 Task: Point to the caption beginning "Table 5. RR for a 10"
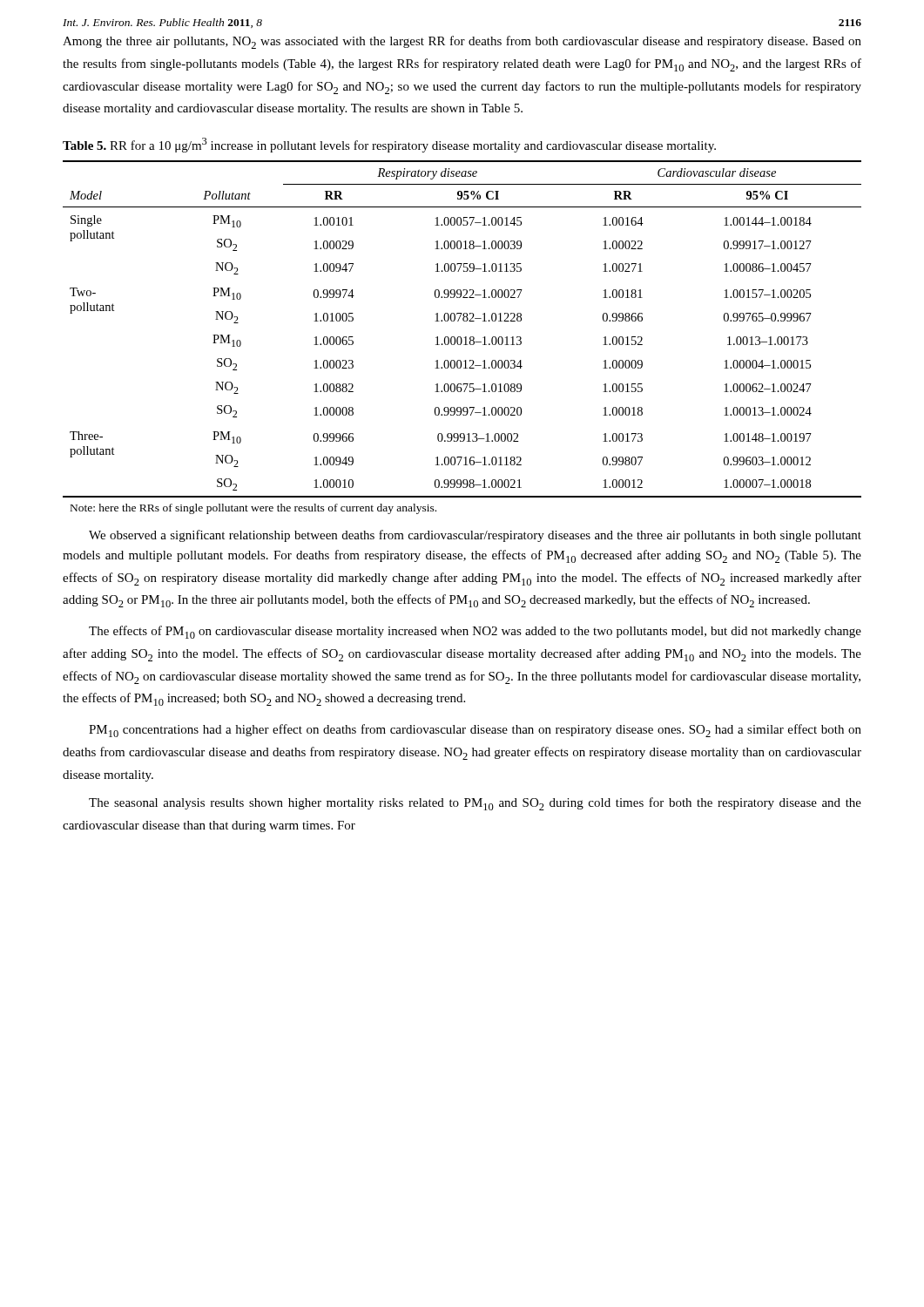point(390,144)
